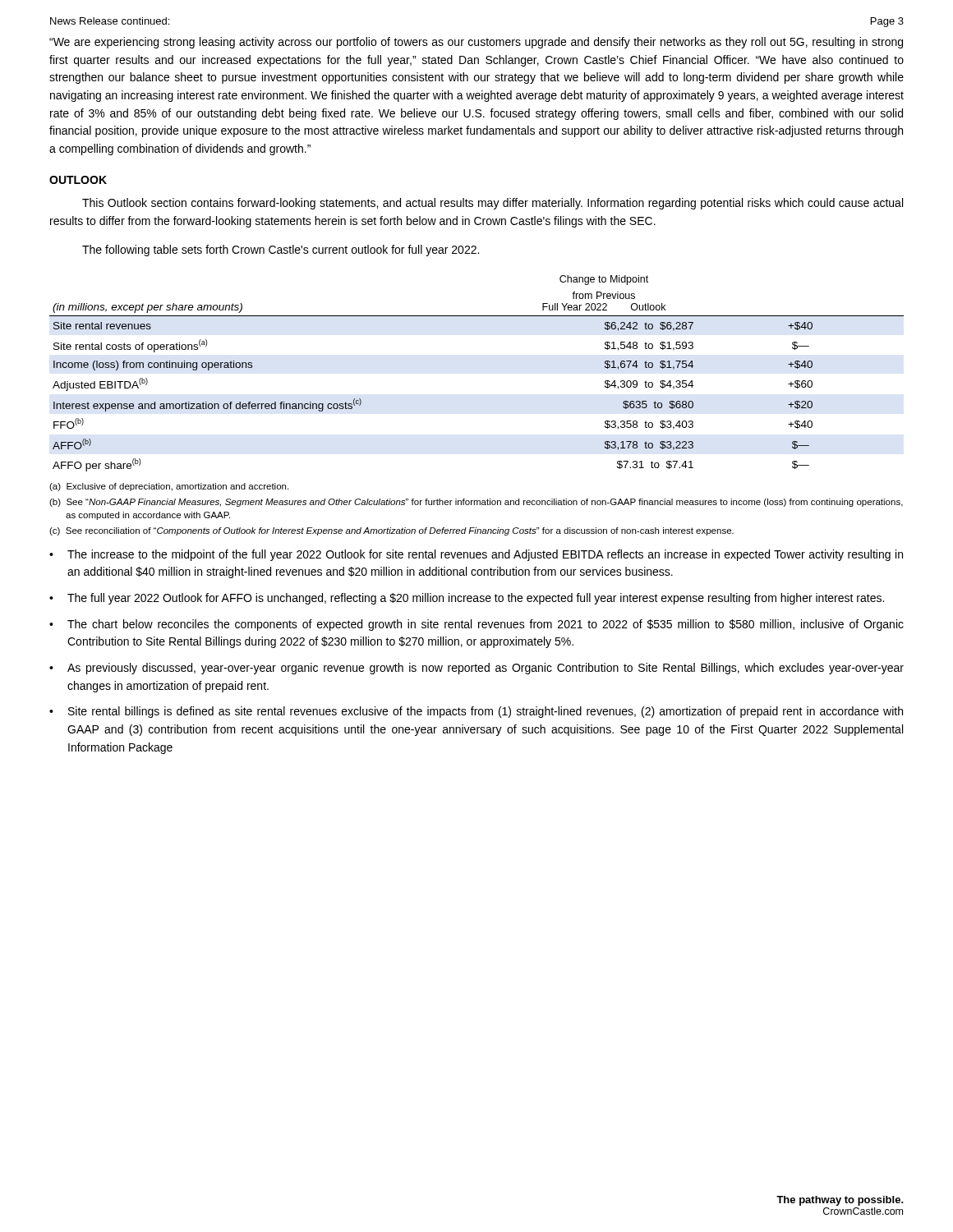Viewport: 953px width, 1232px height.
Task: Where is the passage that starts "Site rental billings is"?
Action: click(x=486, y=729)
